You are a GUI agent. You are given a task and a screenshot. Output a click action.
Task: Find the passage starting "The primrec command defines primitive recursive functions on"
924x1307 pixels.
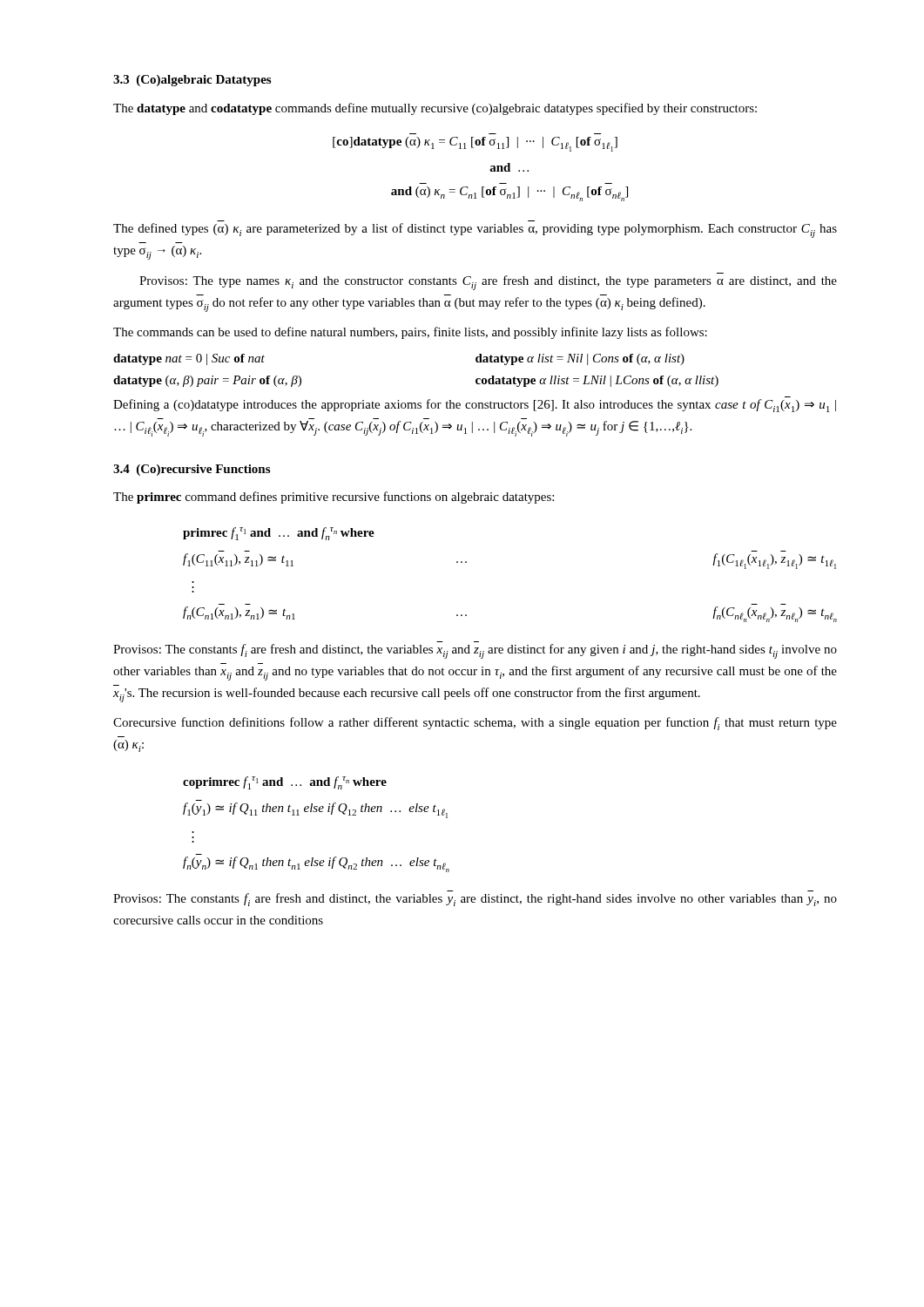pyautogui.click(x=475, y=497)
